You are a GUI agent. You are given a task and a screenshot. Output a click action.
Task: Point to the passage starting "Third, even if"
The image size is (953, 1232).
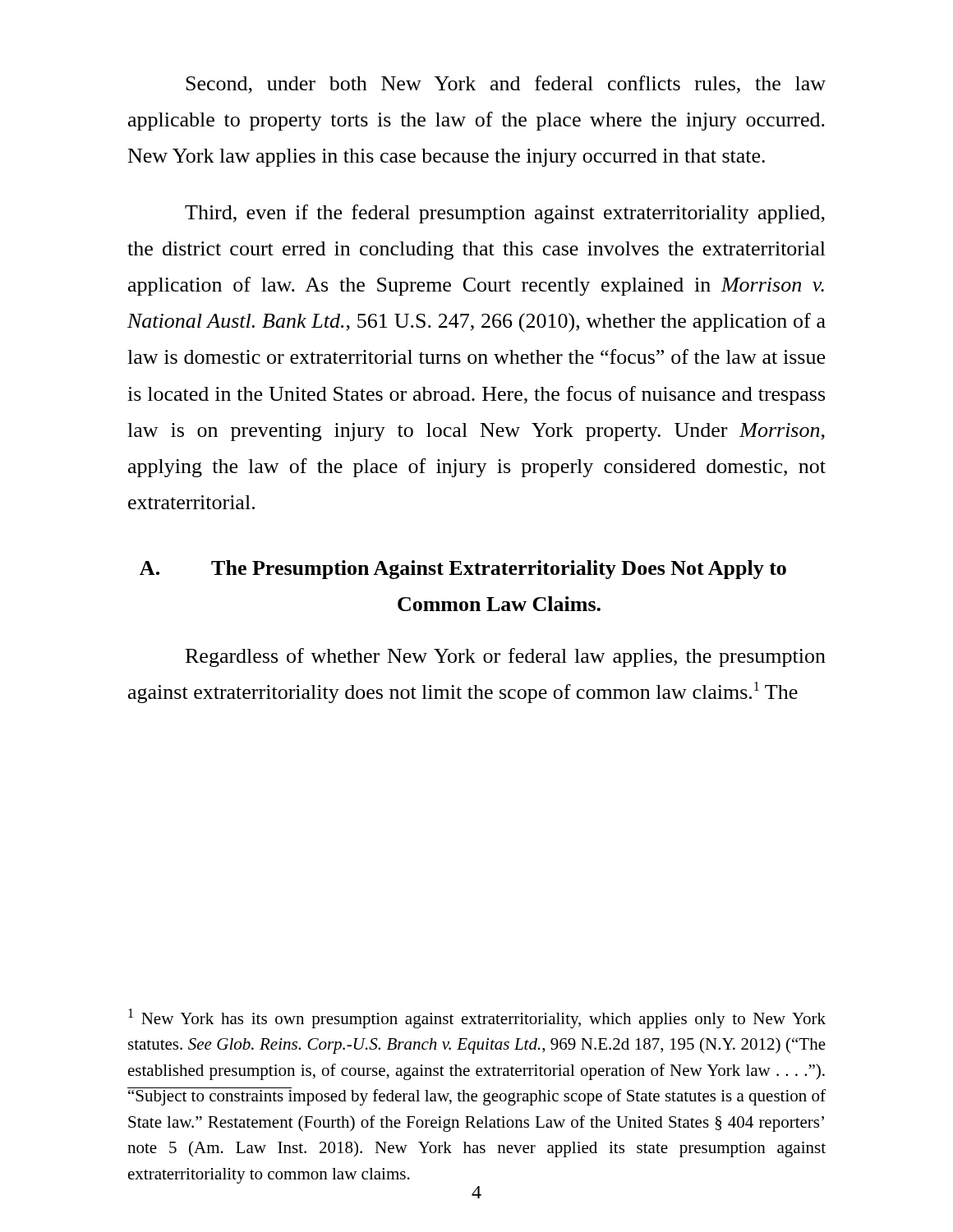click(476, 357)
